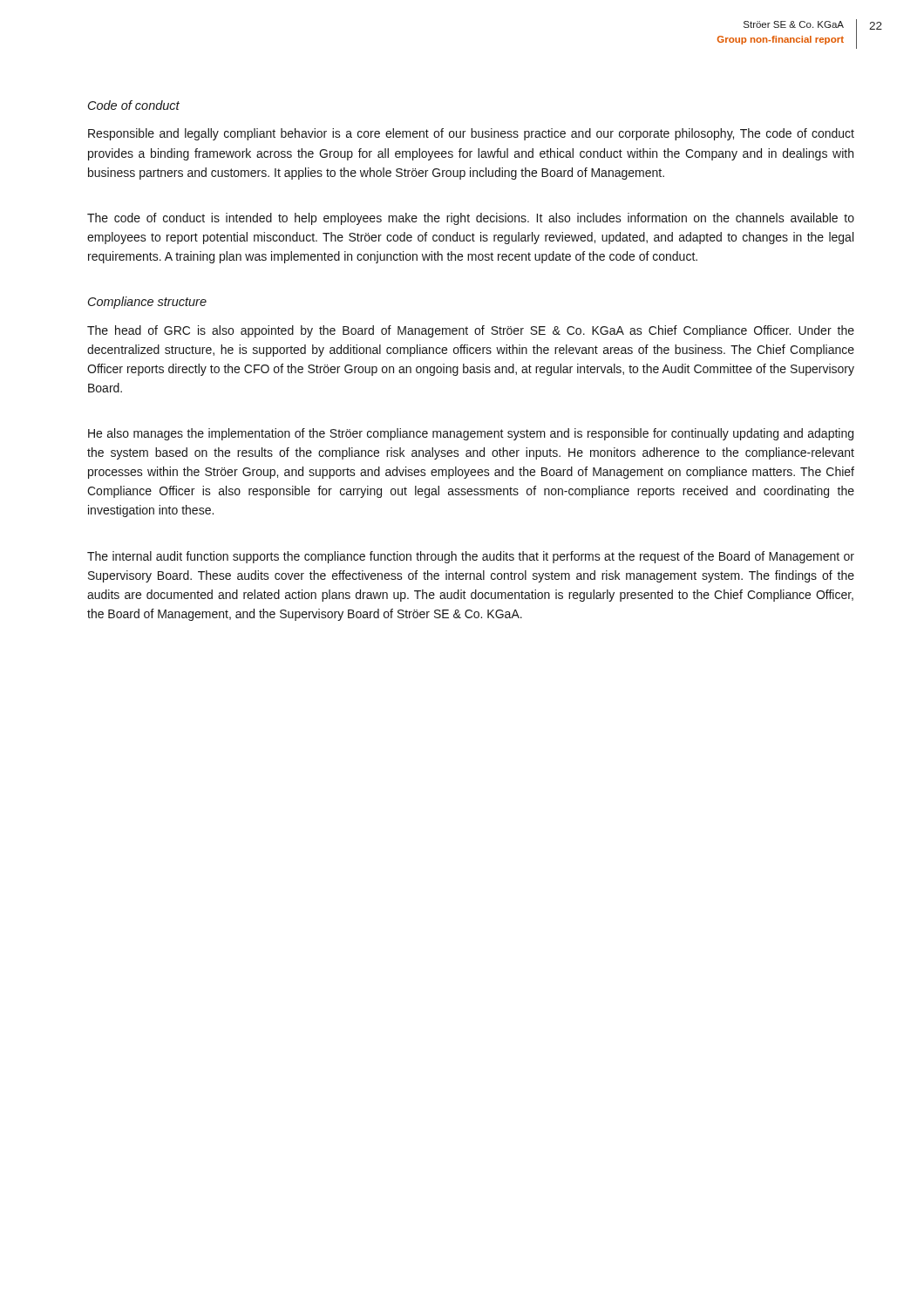The width and height of the screenshot is (924, 1308).
Task: Click the passage that begins "The code of conduct is intended to help"
Action: [471, 237]
